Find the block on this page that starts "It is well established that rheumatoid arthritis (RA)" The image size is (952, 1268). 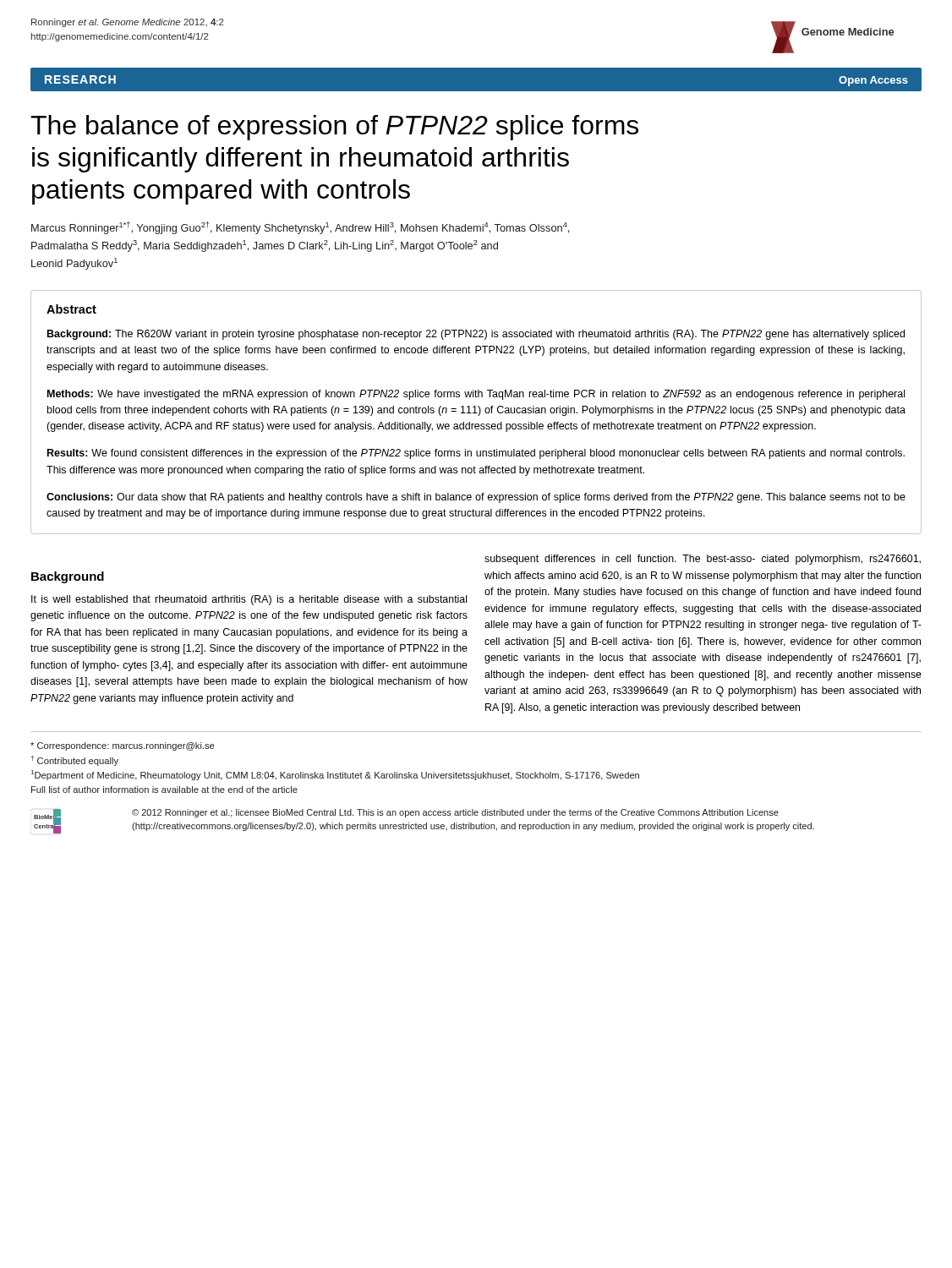(249, 649)
